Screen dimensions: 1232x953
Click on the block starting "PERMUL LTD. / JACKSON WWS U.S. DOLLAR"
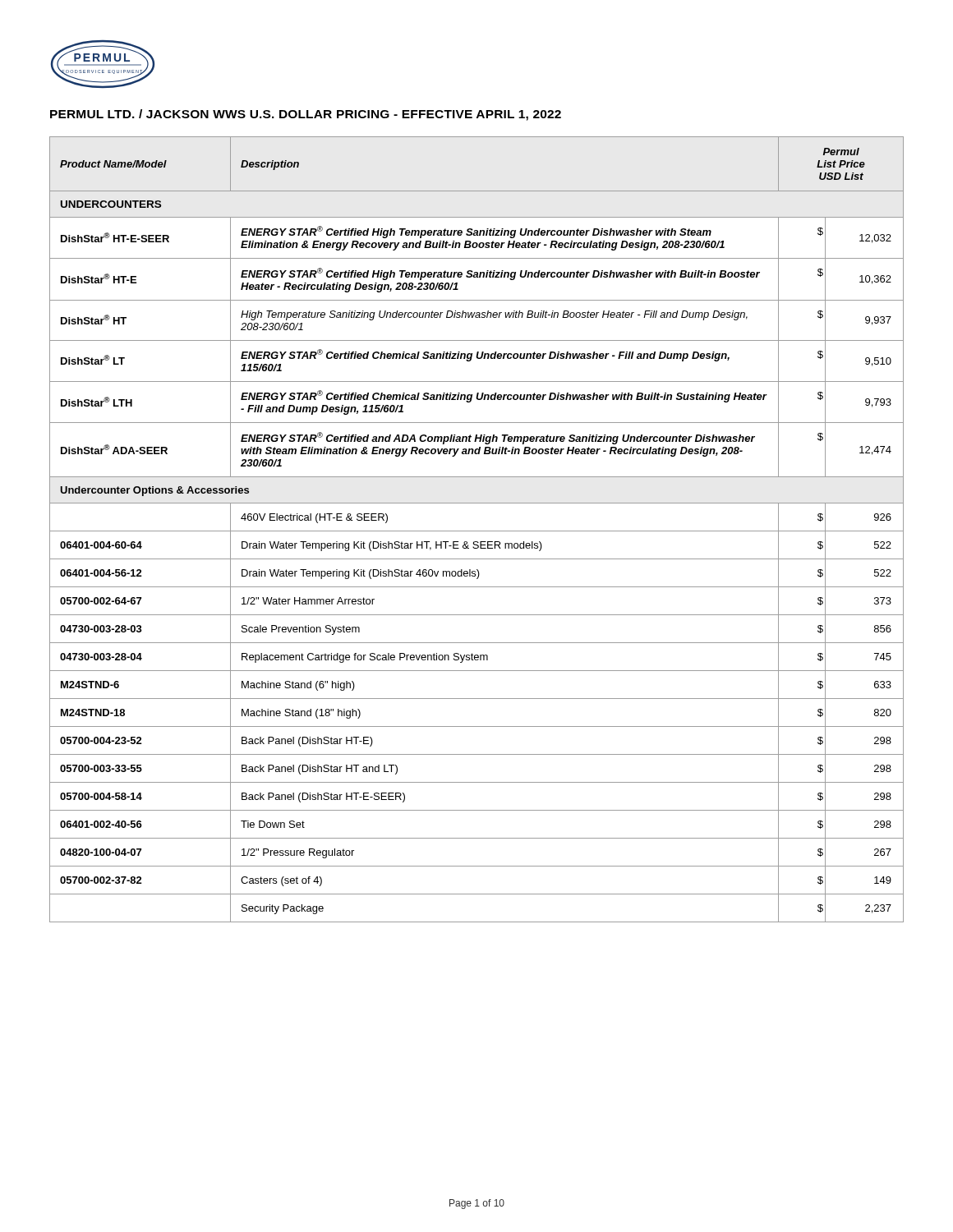(x=305, y=114)
